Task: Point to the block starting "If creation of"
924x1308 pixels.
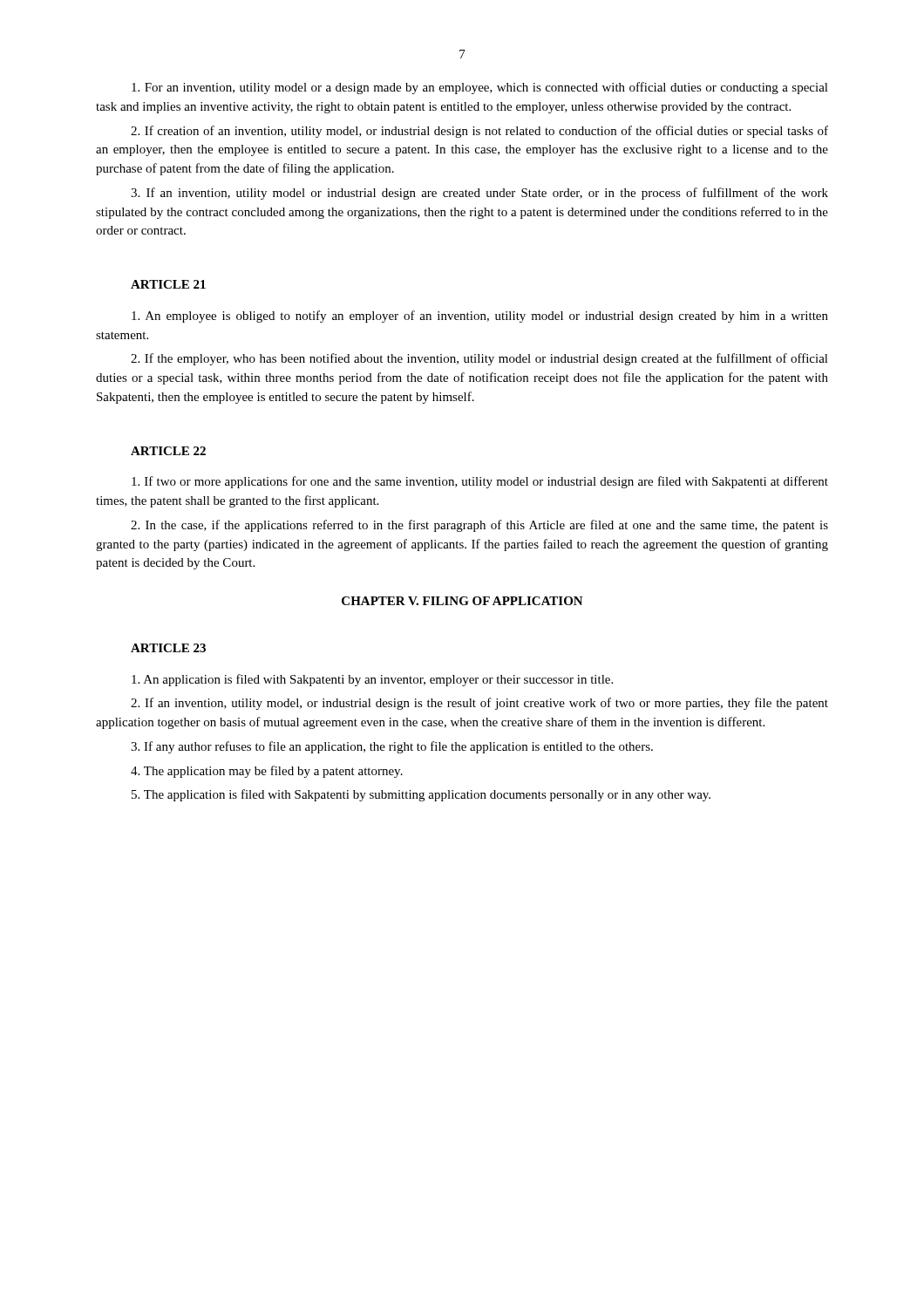Action: click(x=462, y=149)
